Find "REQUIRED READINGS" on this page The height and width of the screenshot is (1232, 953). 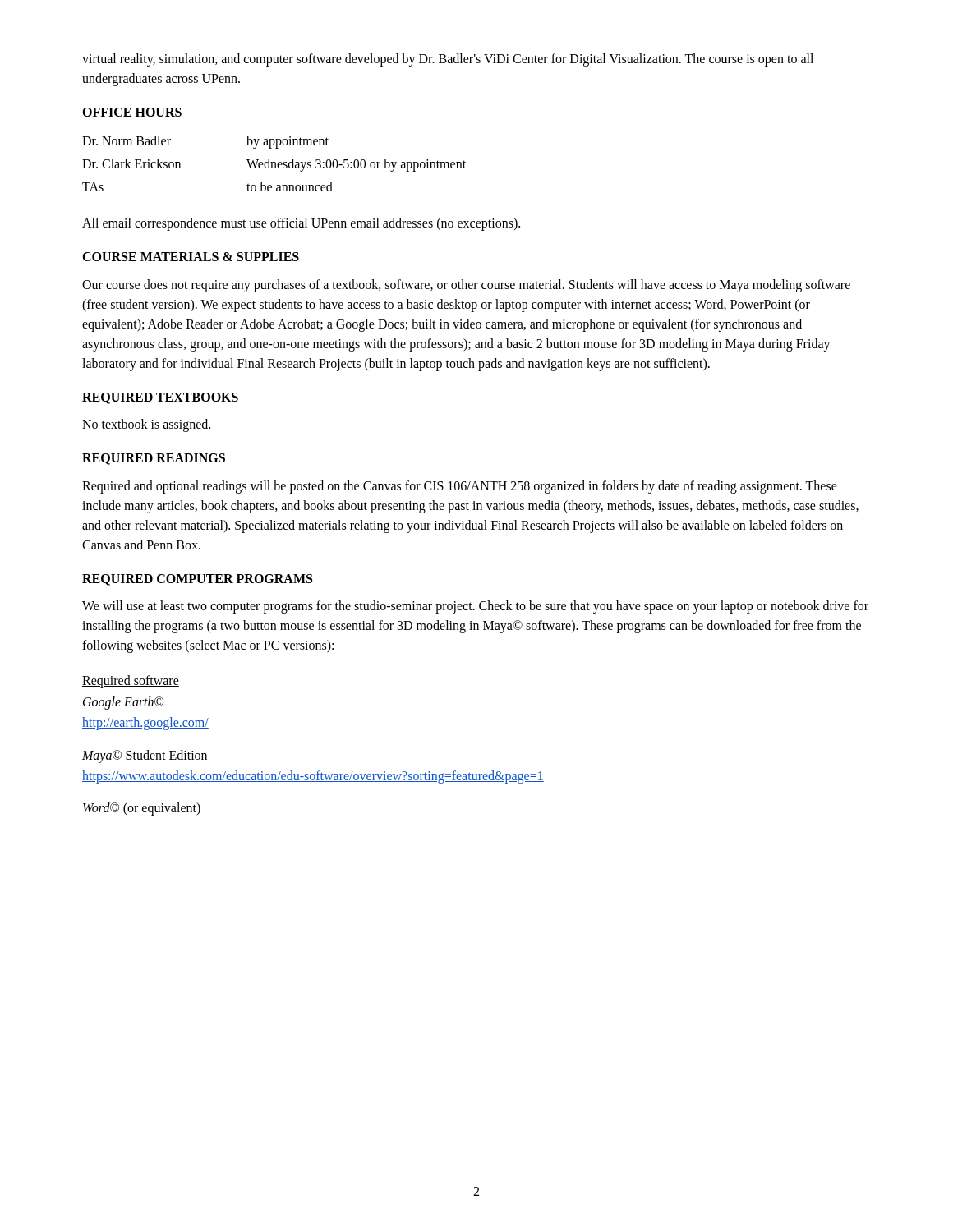pos(154,458)
